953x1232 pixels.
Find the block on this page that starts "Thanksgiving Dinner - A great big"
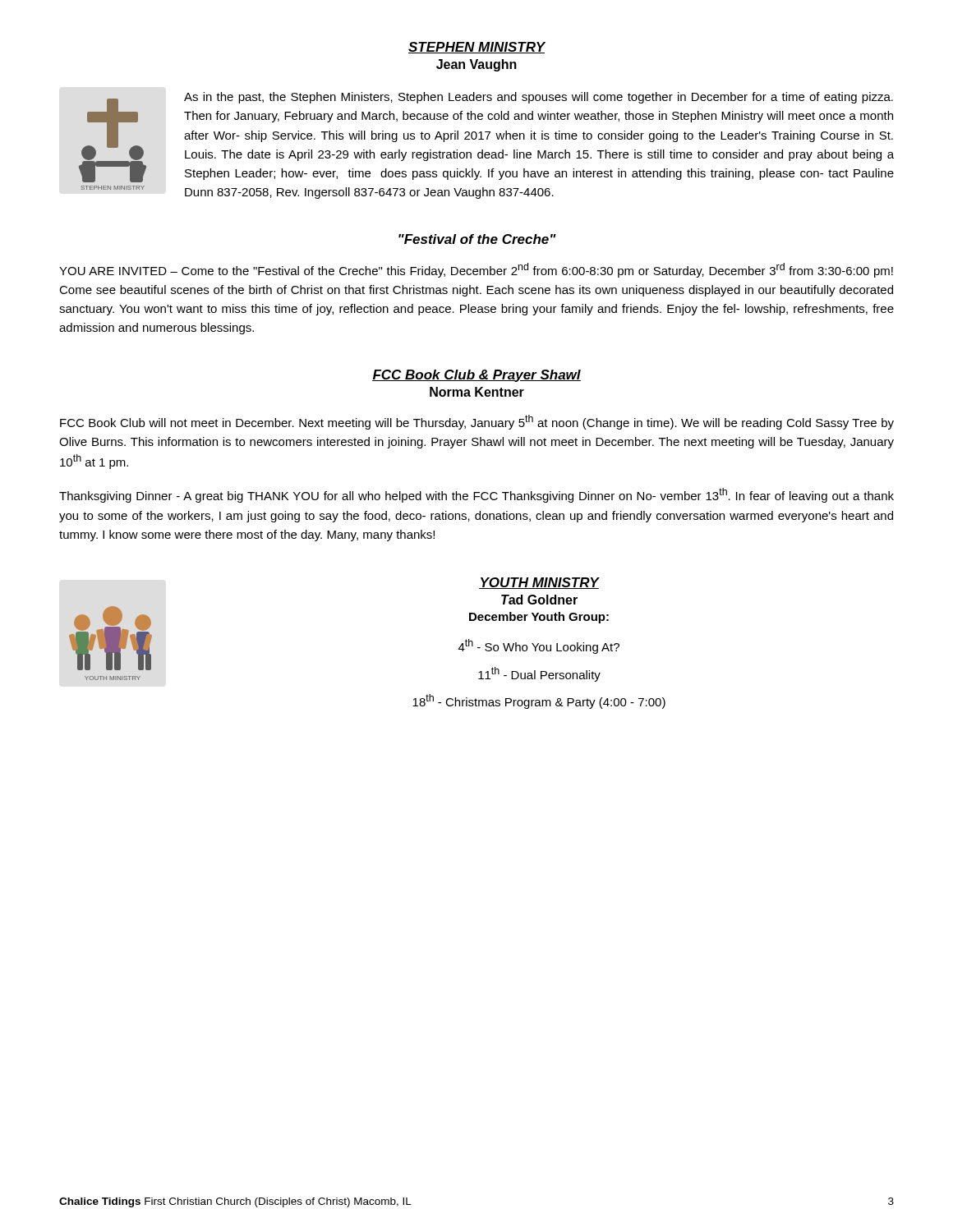476,514
